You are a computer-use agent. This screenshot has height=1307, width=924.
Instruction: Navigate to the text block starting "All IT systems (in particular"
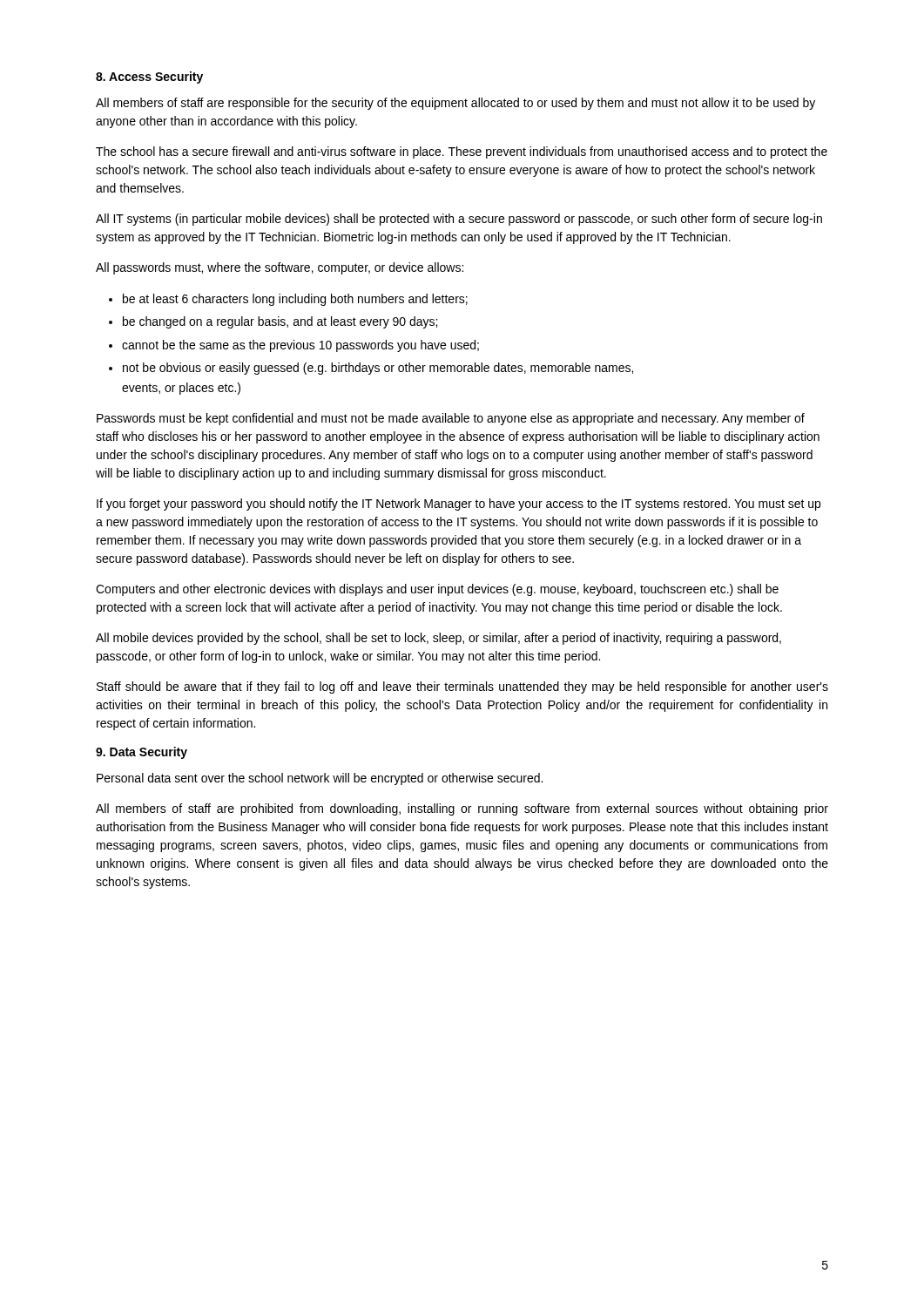pyautogui.click(x=459, y=228)
